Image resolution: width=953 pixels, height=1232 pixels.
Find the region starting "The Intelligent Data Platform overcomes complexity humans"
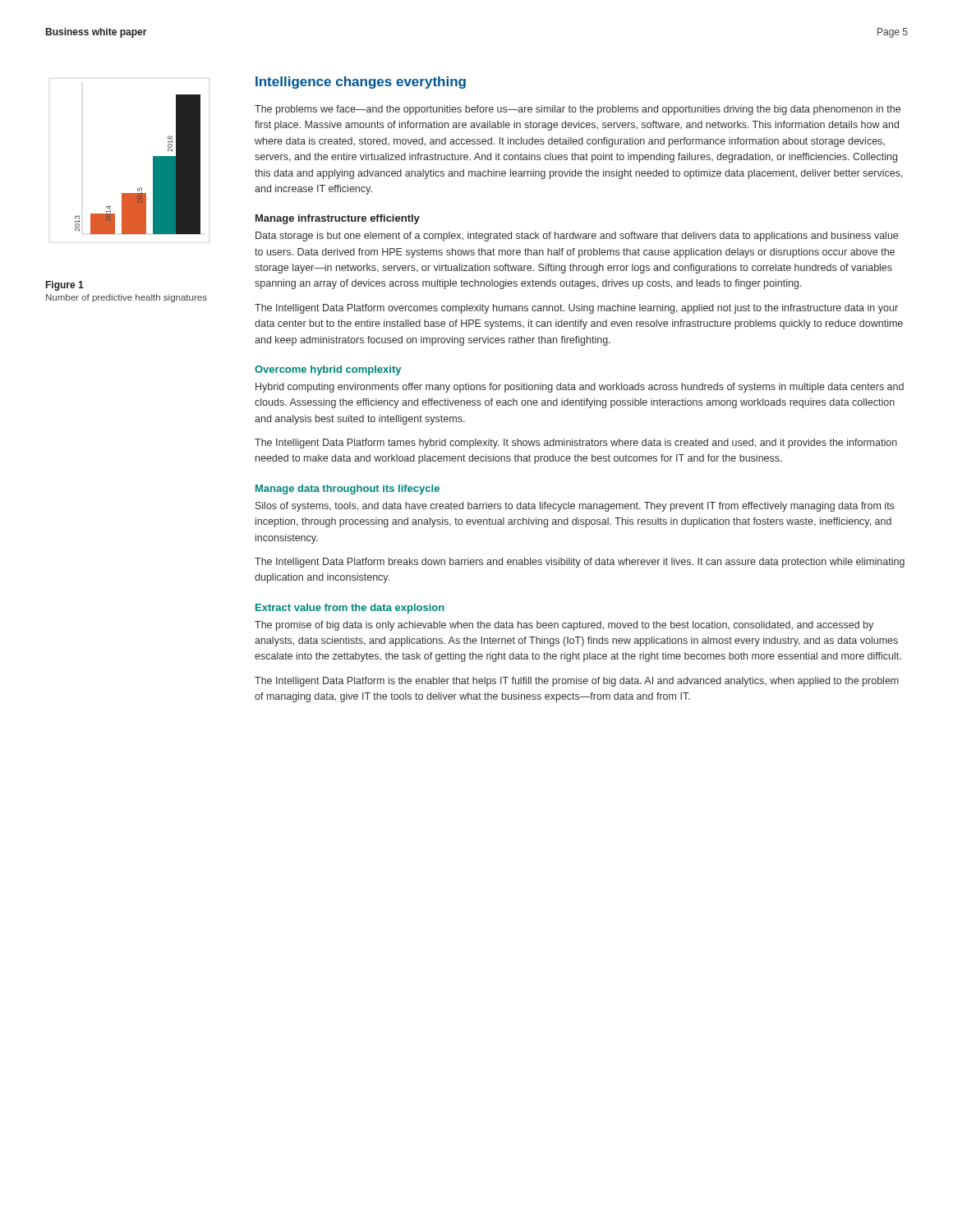579,324
